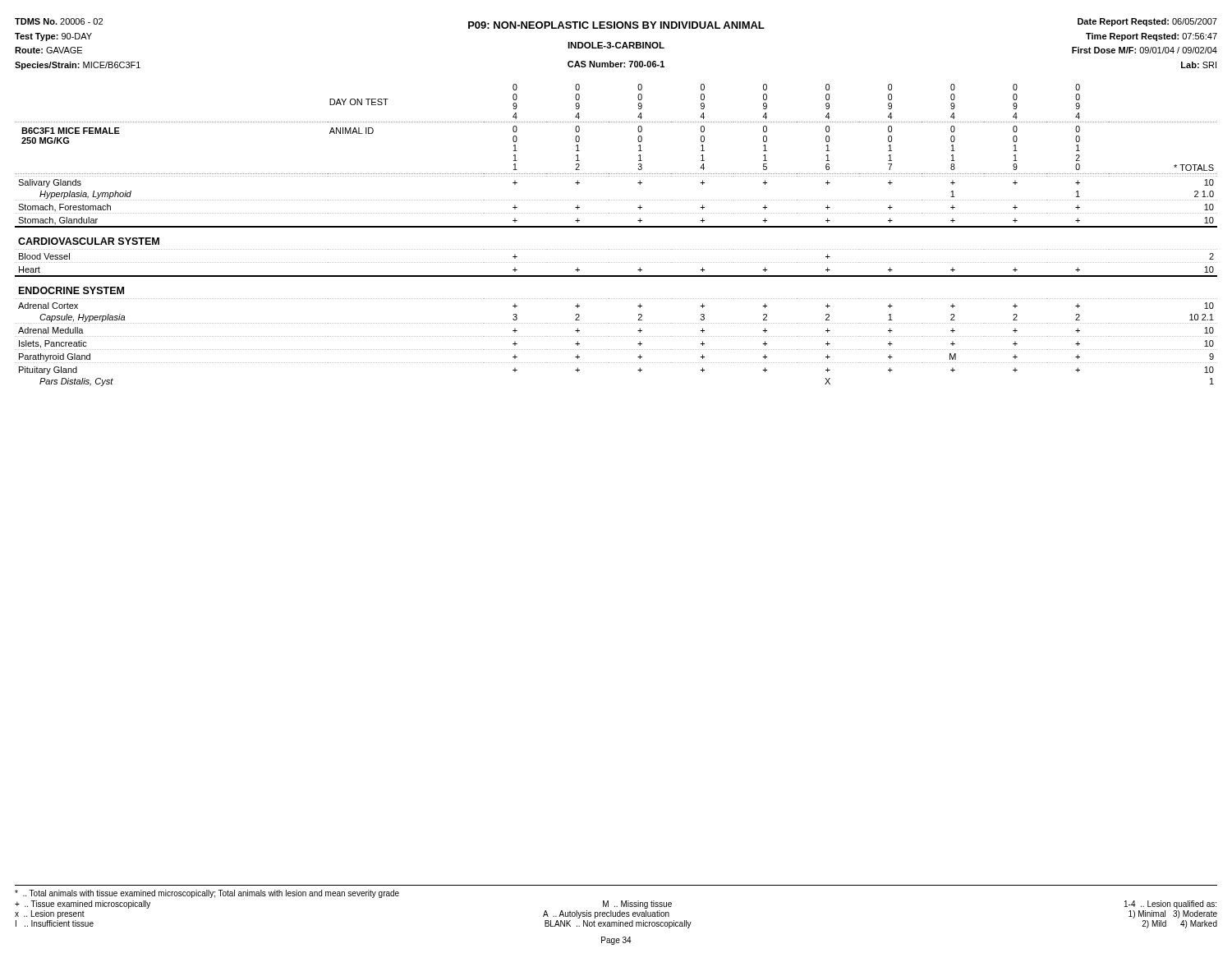Find the footnote
1232x953 pixels.
click(616, 909)
